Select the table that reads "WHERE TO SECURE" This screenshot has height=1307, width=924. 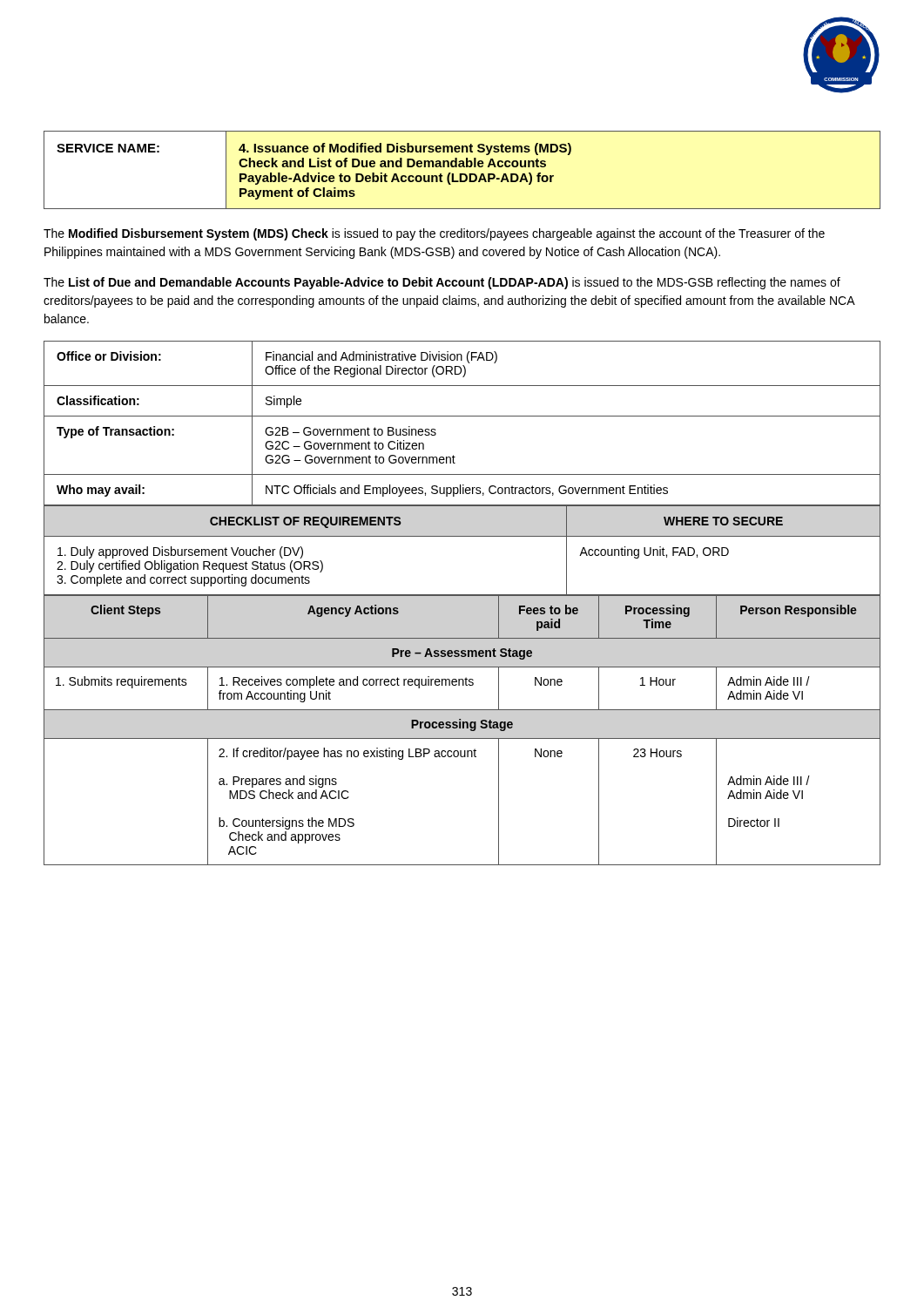[x=462, y=550]
